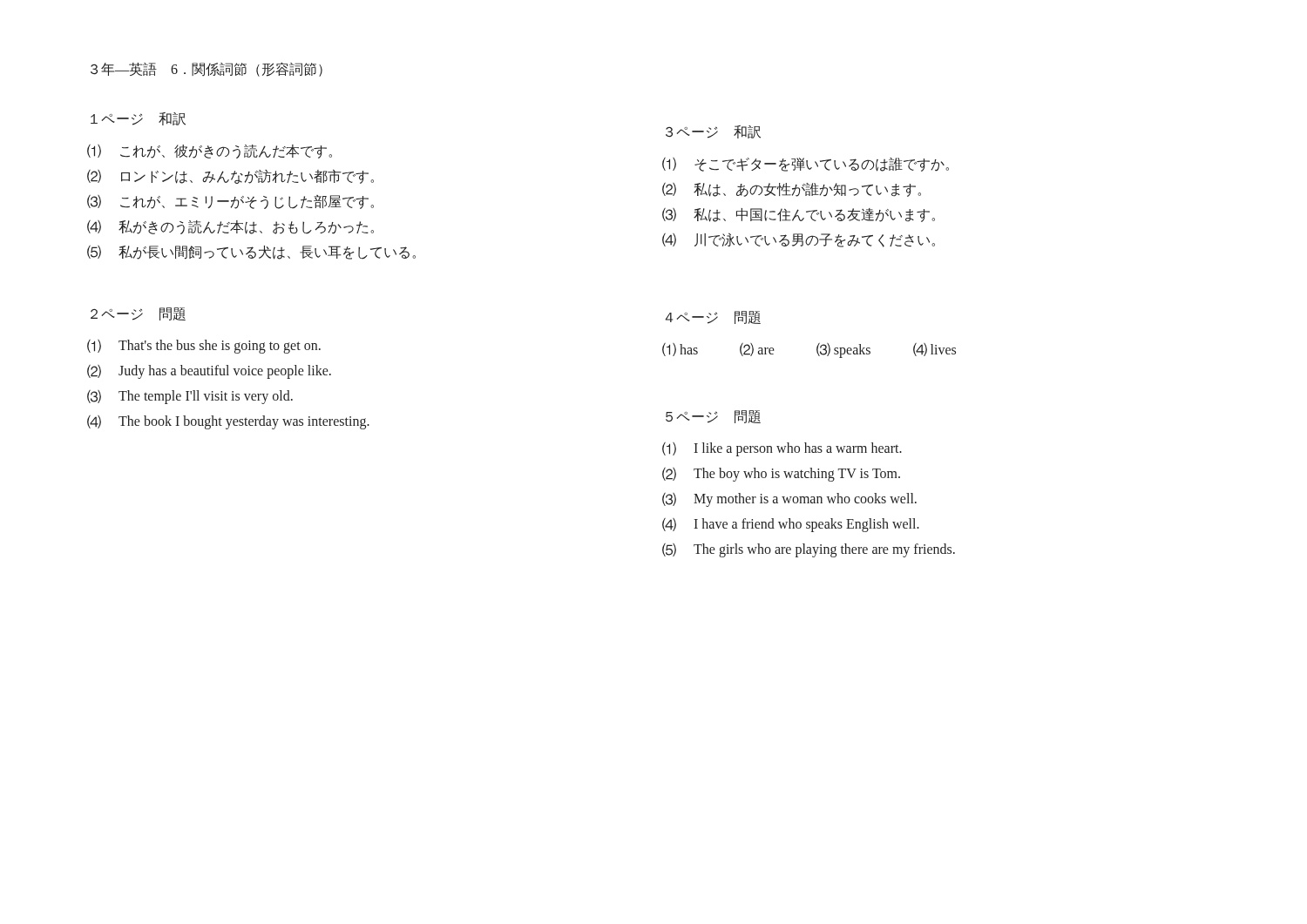Point to the block starting "⑷I have a friend"
Image resolution: width=1307 pixels, height=924 pixels.
pyautogui.click(x=791, y=525)
